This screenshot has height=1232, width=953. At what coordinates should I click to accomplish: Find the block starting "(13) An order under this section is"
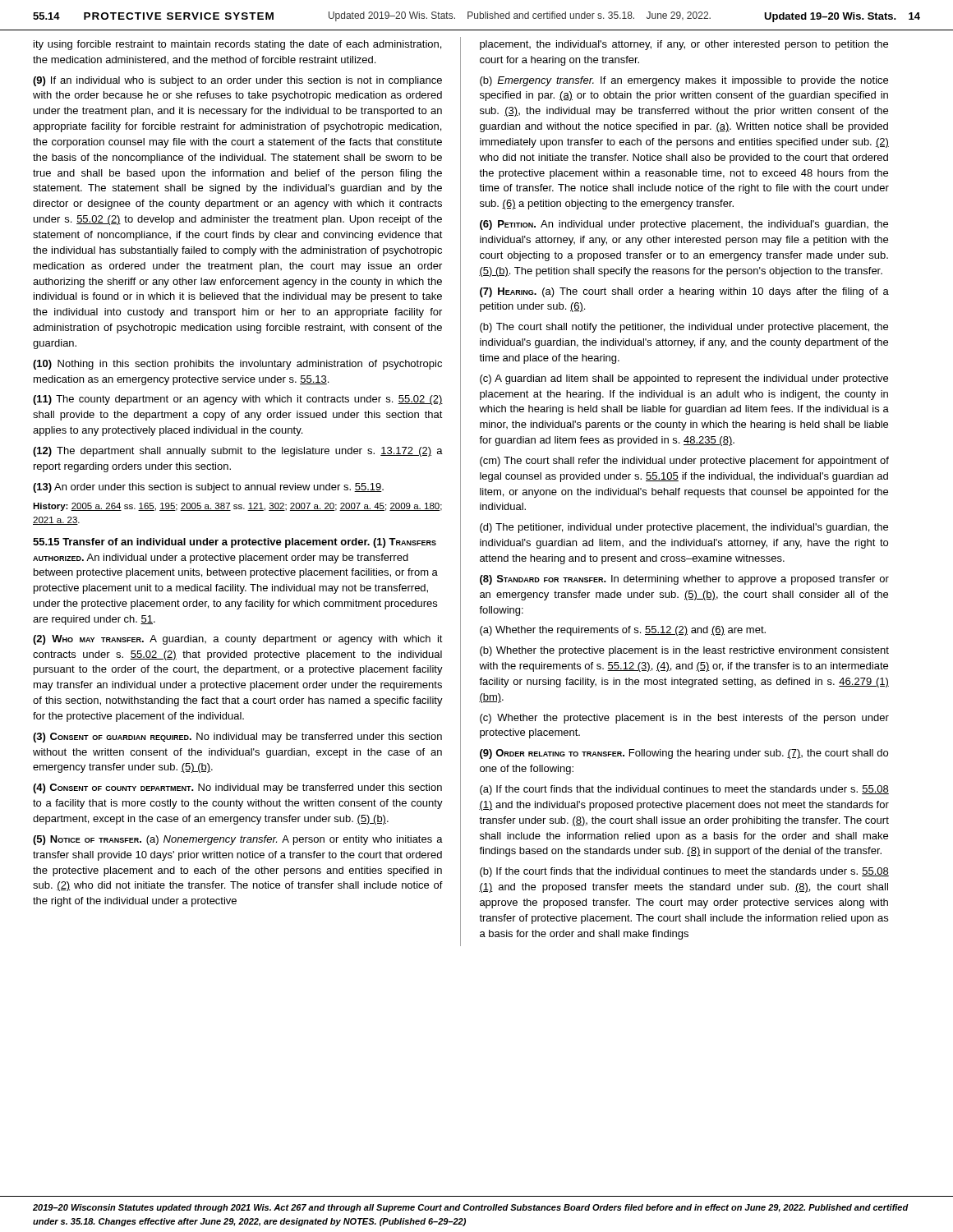(209, 486)
